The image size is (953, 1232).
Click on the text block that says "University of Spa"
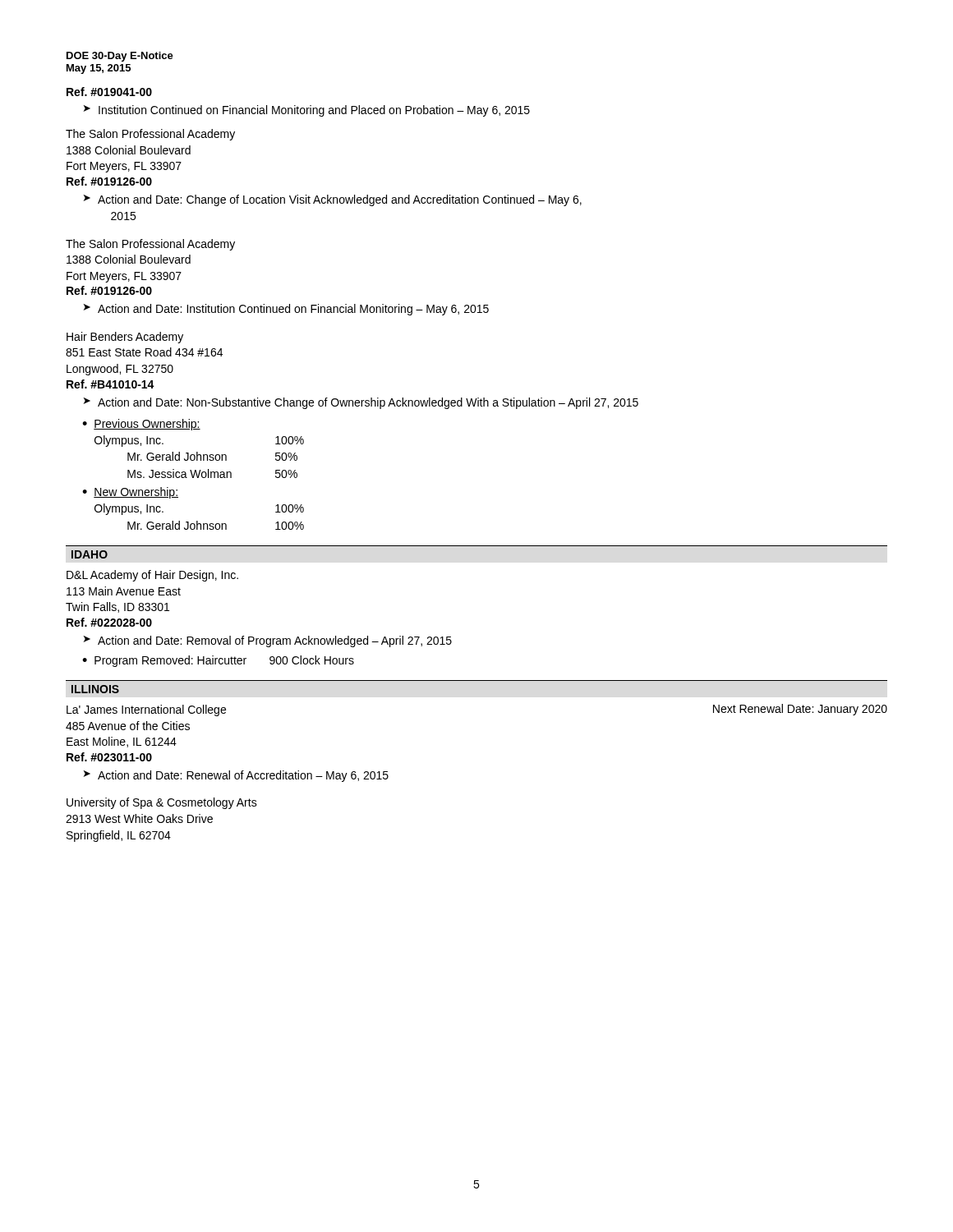(x=162, y=803)
